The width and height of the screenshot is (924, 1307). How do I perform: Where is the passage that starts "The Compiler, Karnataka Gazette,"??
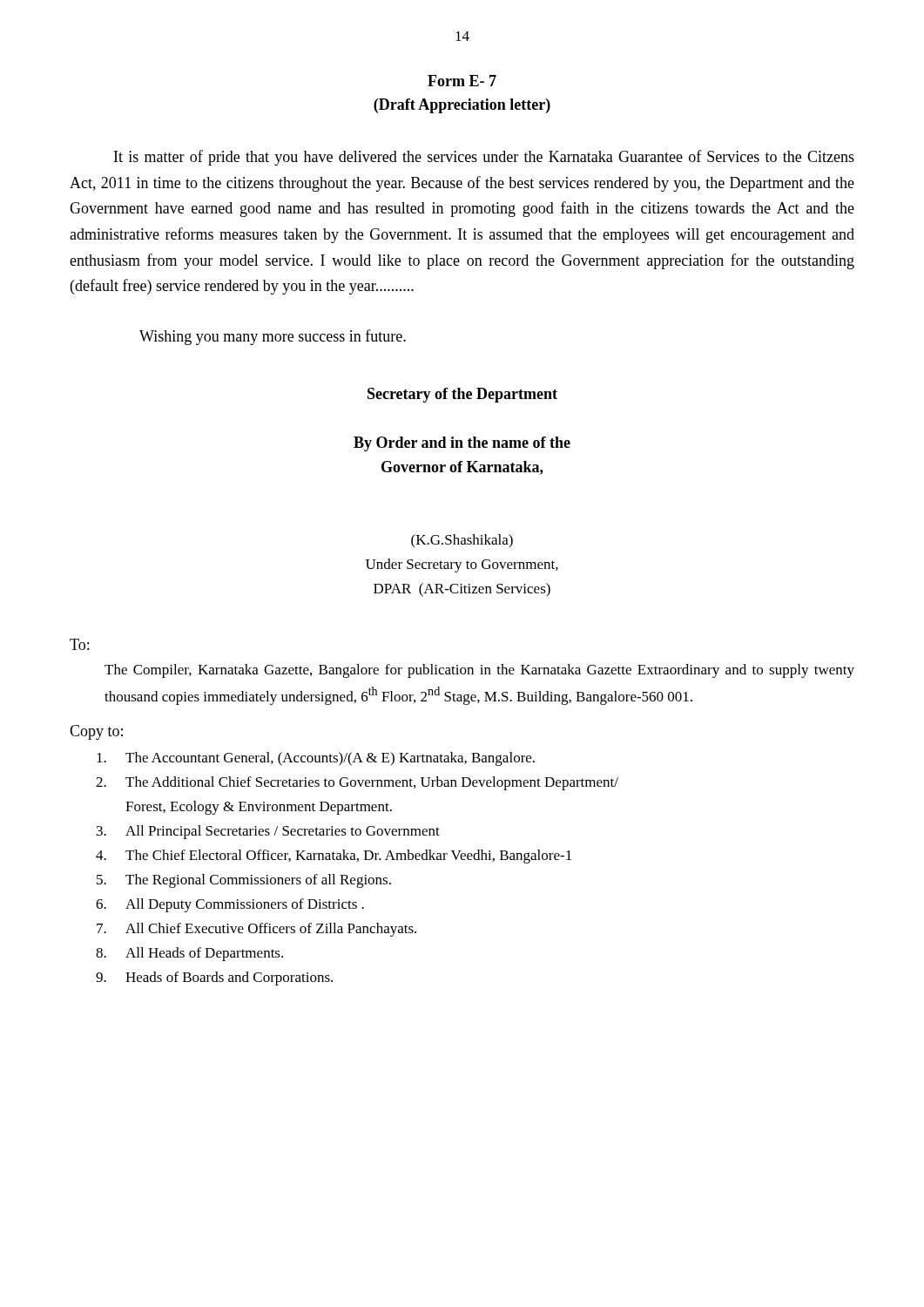(x=479, y=683)
